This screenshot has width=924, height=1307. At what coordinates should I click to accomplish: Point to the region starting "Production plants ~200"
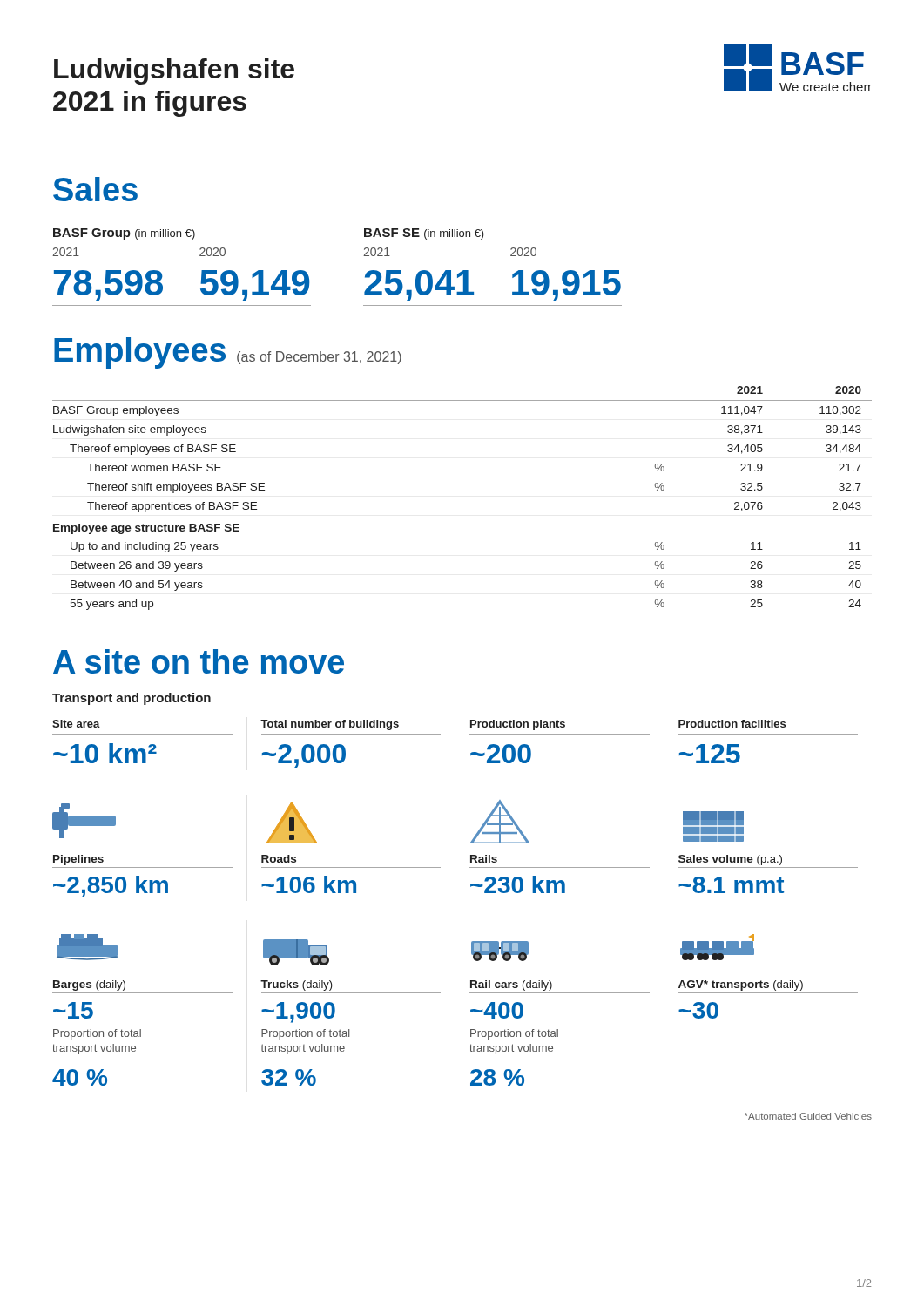[559, 744]
